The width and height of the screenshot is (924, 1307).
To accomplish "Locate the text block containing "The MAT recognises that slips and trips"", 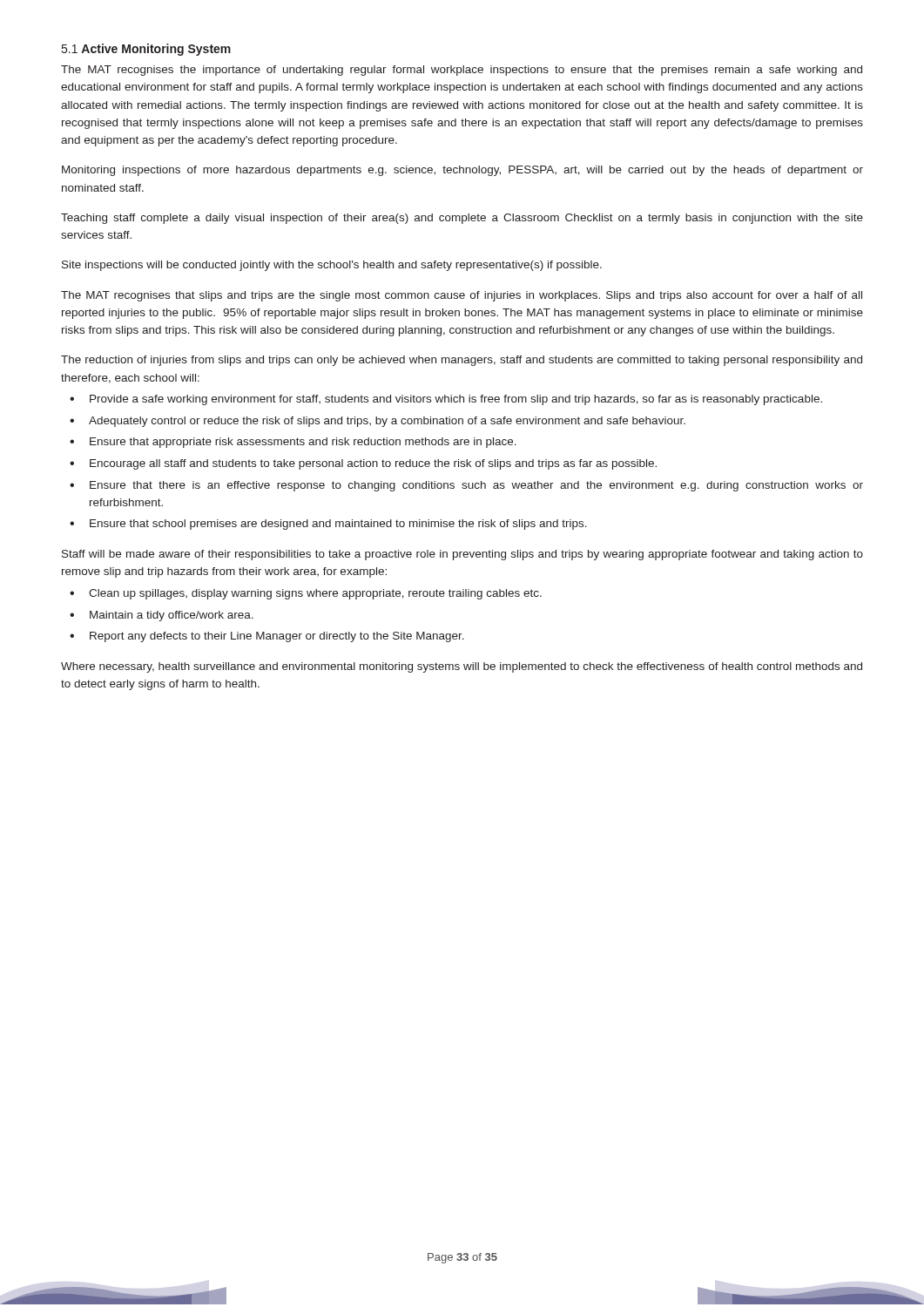I will click(x=462, y=312).
